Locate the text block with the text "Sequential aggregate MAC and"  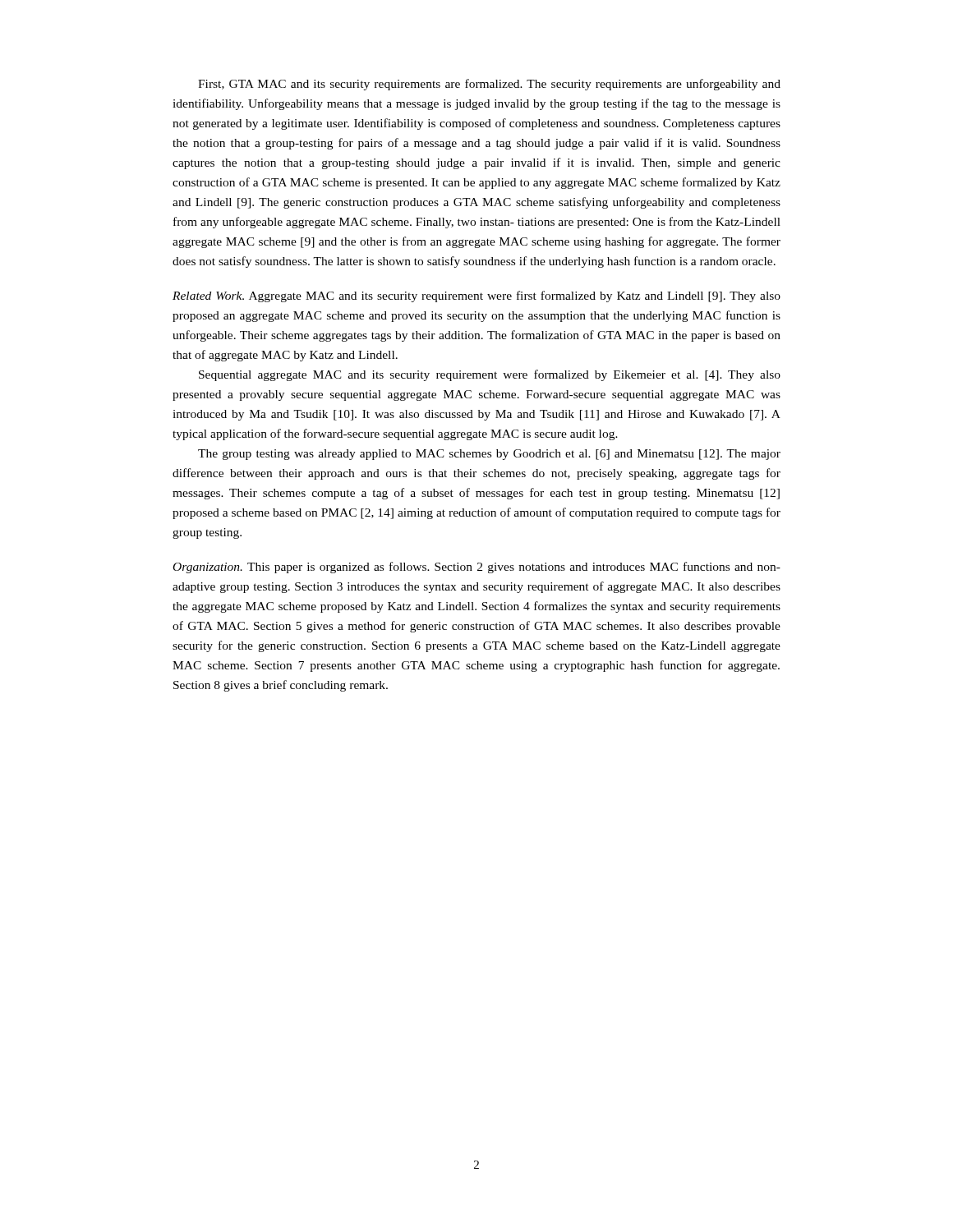click(476, 404)
